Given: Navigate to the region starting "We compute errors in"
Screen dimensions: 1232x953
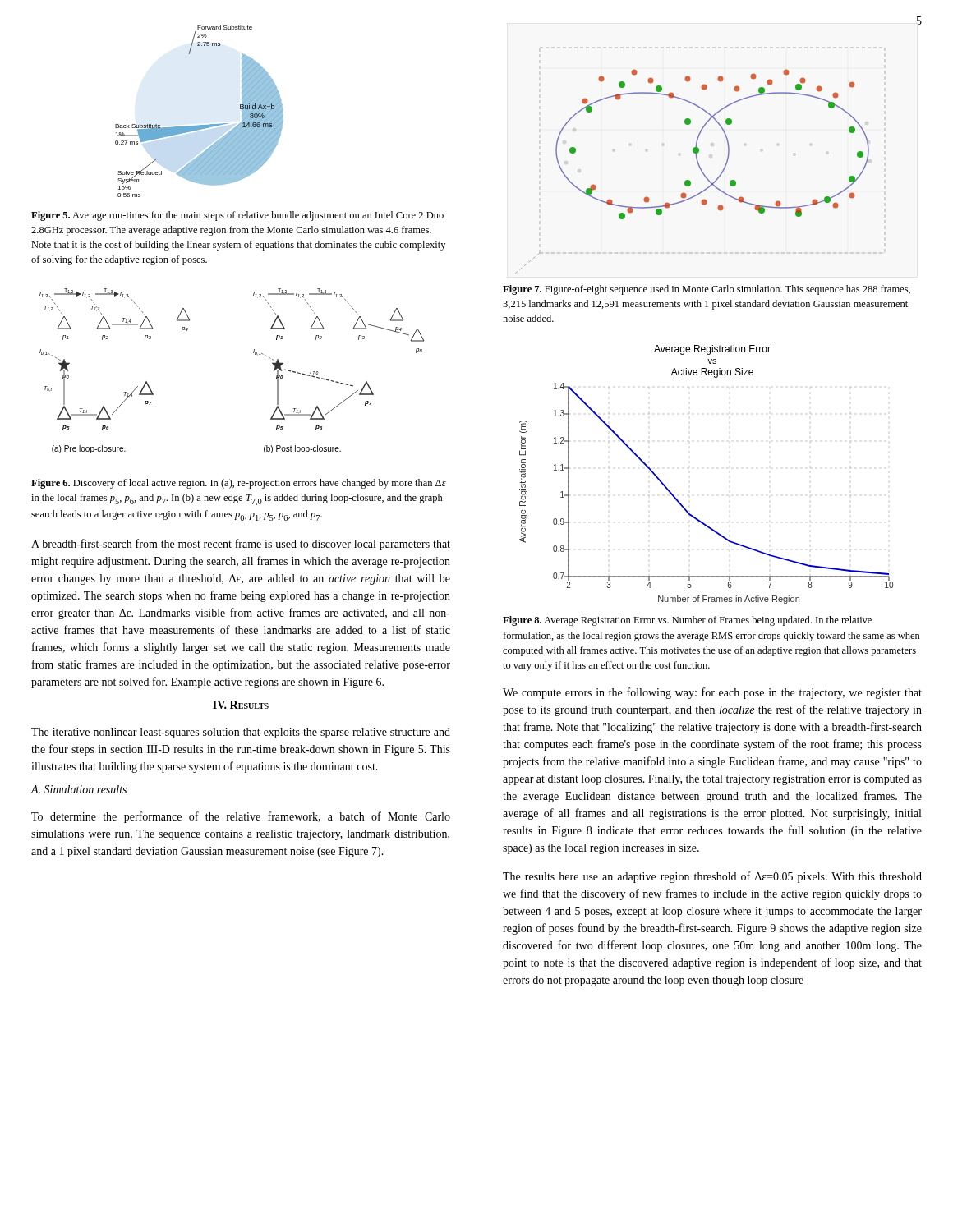Looking at the screenshot, I should pyautogui.click(x=712, y=770).
